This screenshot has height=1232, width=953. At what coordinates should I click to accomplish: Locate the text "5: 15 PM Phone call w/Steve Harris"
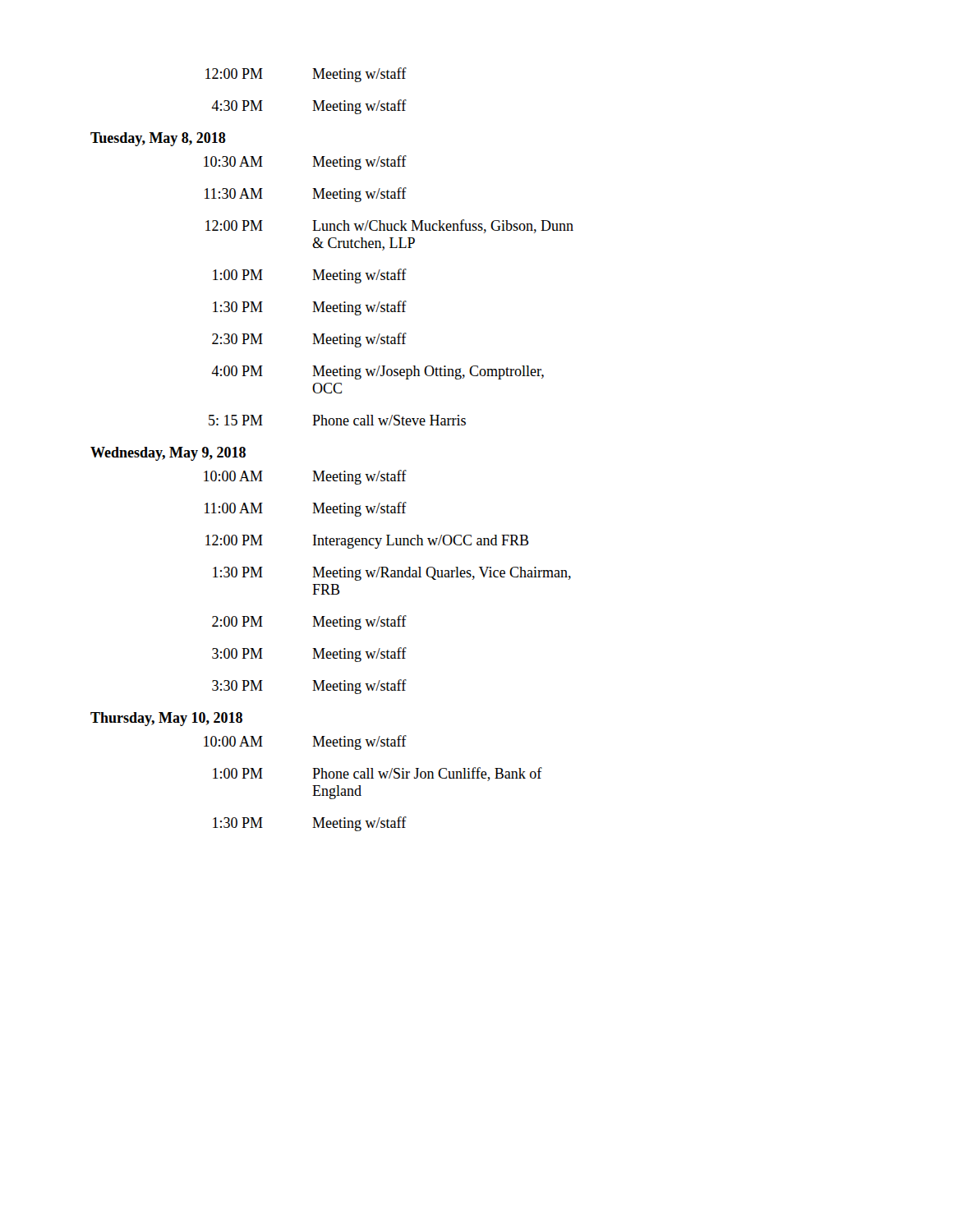[460, 421]
